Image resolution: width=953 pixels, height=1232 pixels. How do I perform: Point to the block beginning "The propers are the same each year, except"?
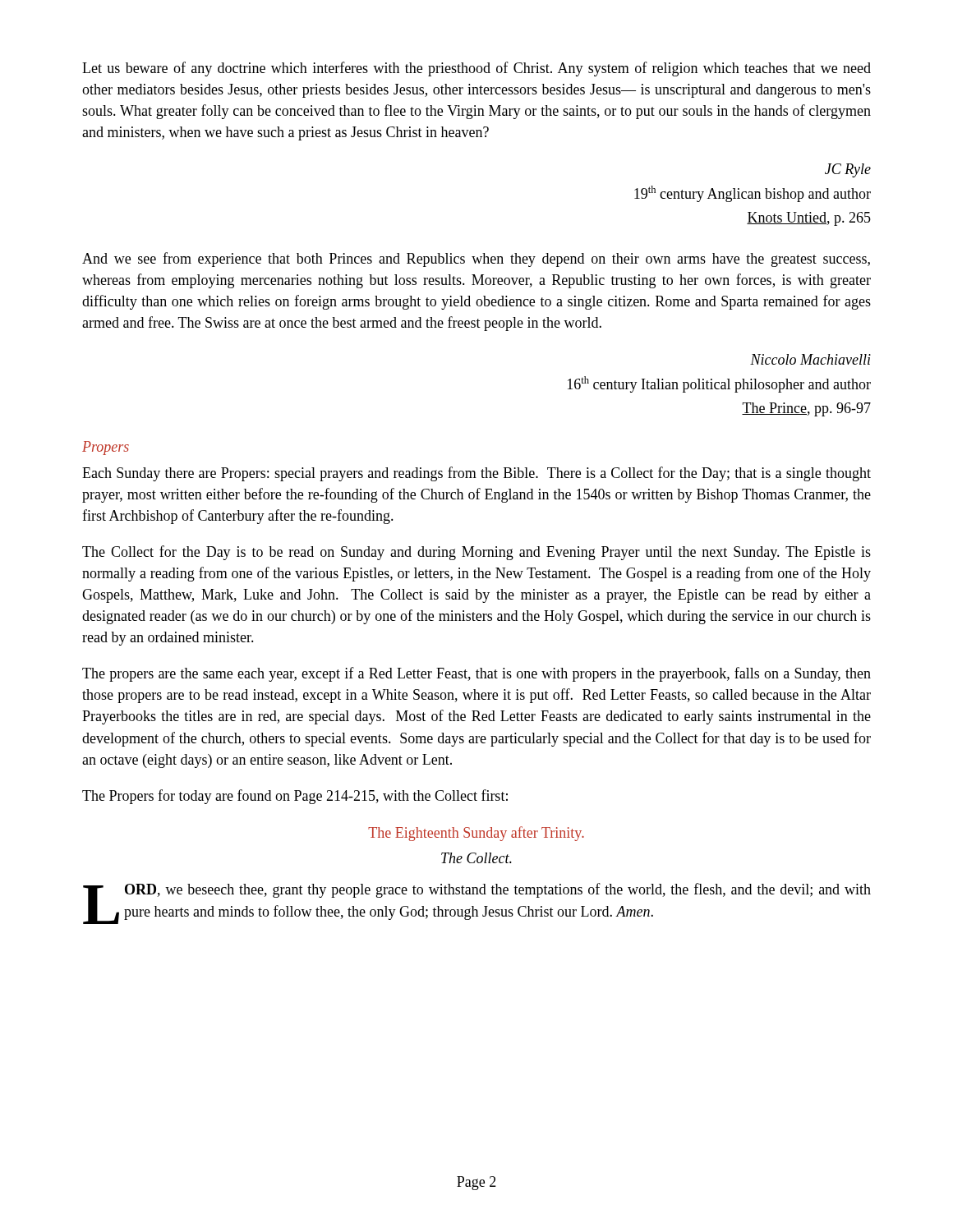click(476, 717)
